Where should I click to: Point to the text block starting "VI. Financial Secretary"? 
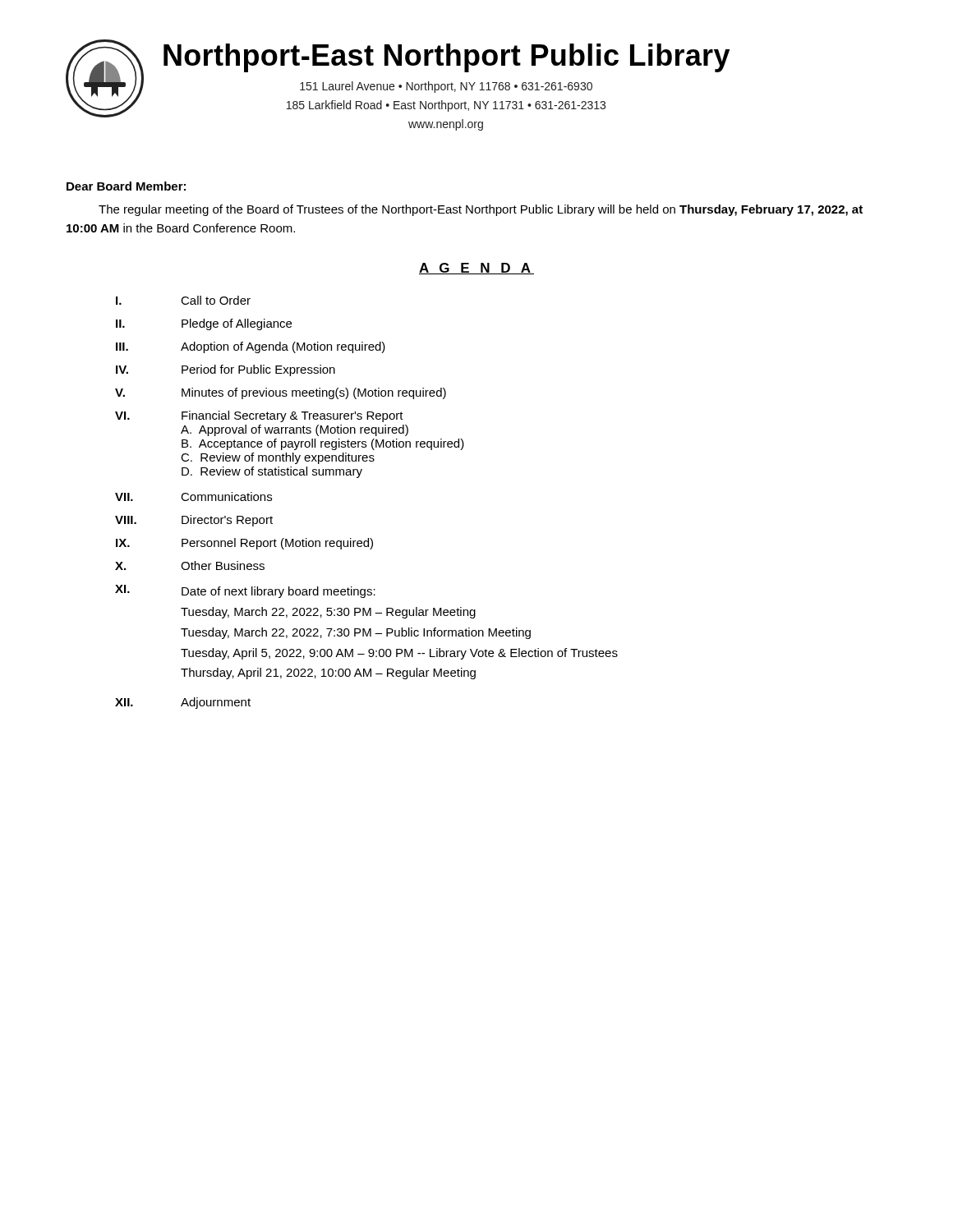click(x=265, y=443)
